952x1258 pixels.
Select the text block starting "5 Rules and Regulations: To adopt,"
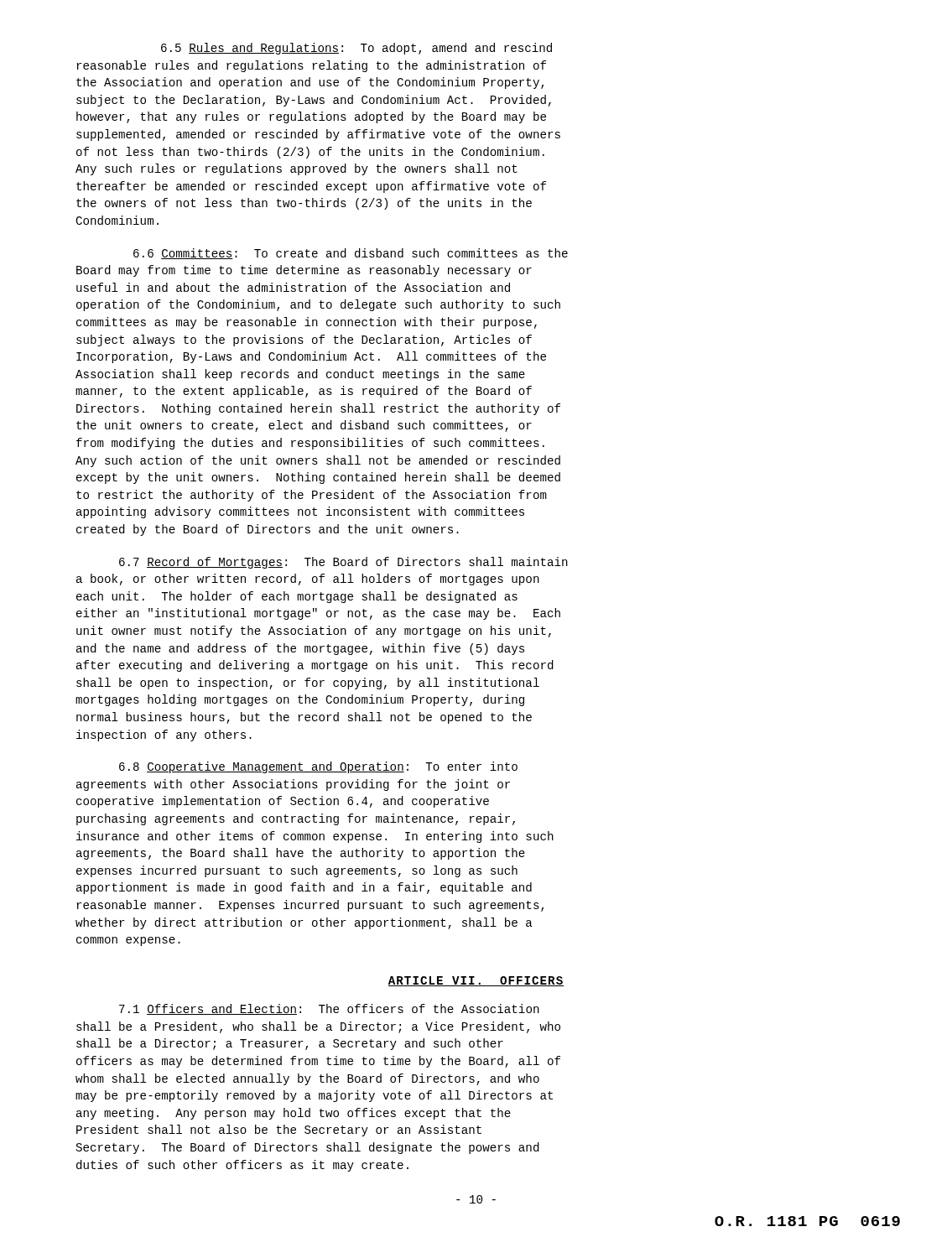[318, 135]
